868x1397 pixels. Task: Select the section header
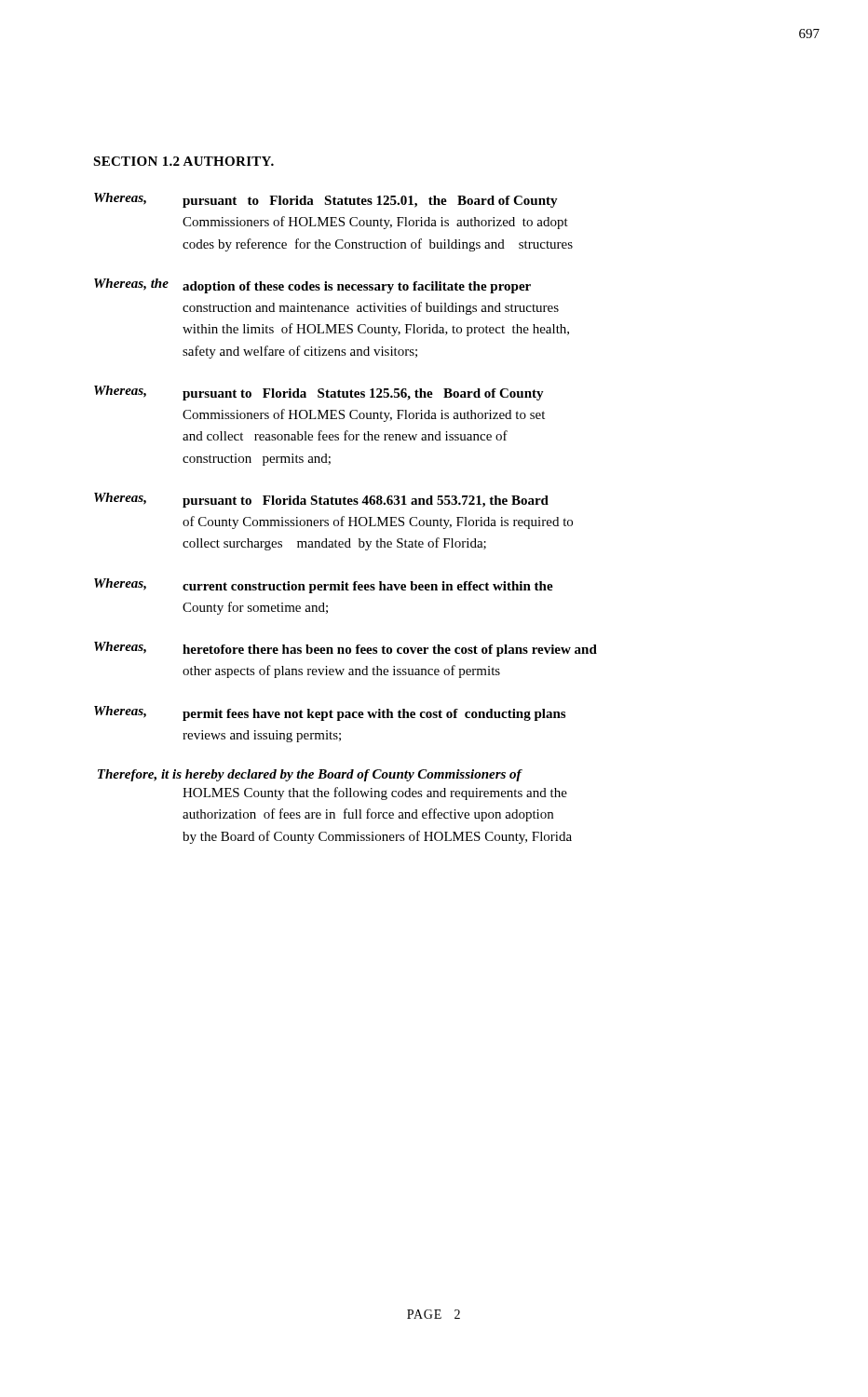pyautogui.click(x=184, y=161)
